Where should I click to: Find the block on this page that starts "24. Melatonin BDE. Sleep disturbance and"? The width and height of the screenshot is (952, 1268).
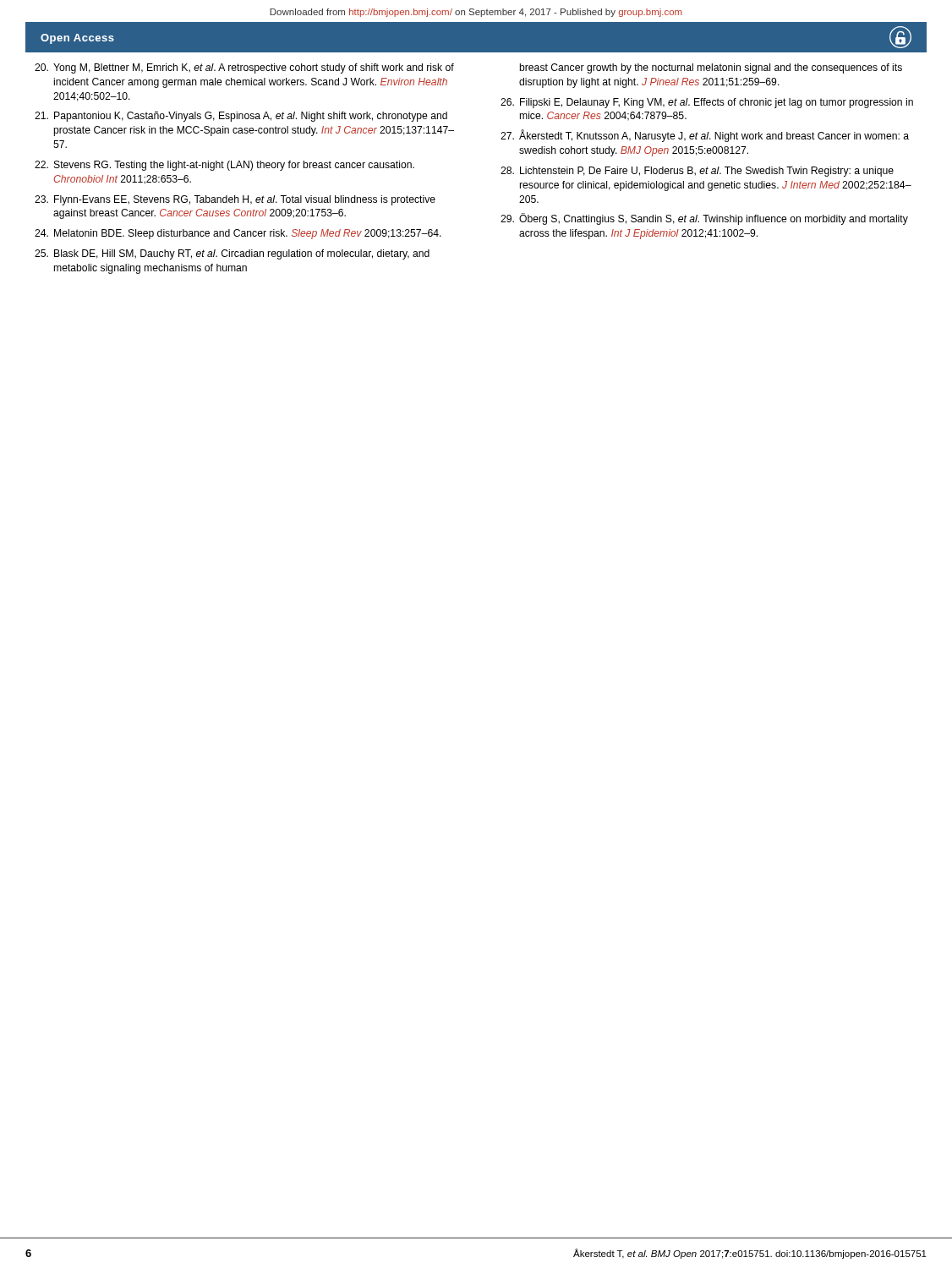click(x=243, y=234)
